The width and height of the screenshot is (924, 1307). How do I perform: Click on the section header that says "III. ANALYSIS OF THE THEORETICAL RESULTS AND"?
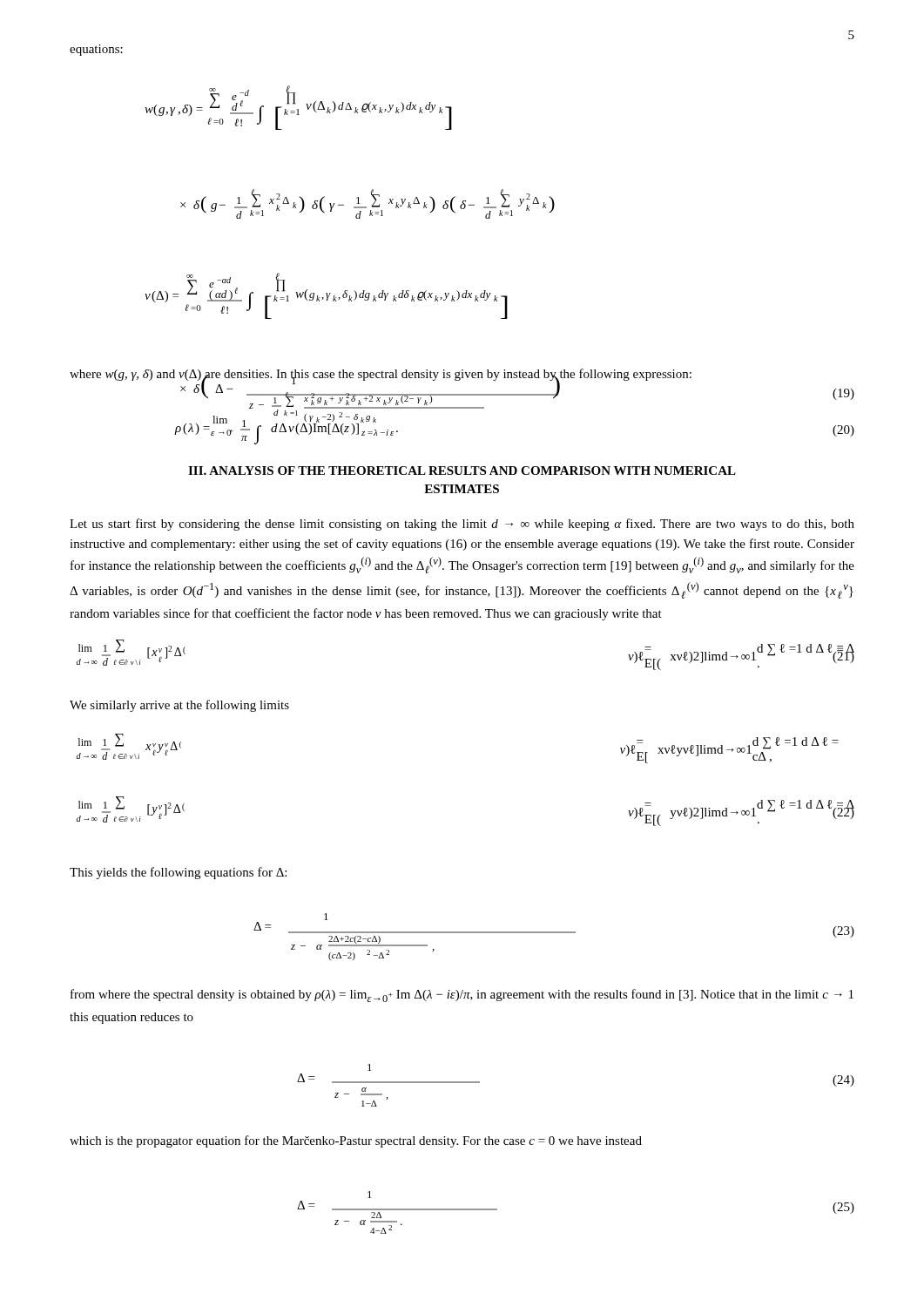[x=462, y=480]
